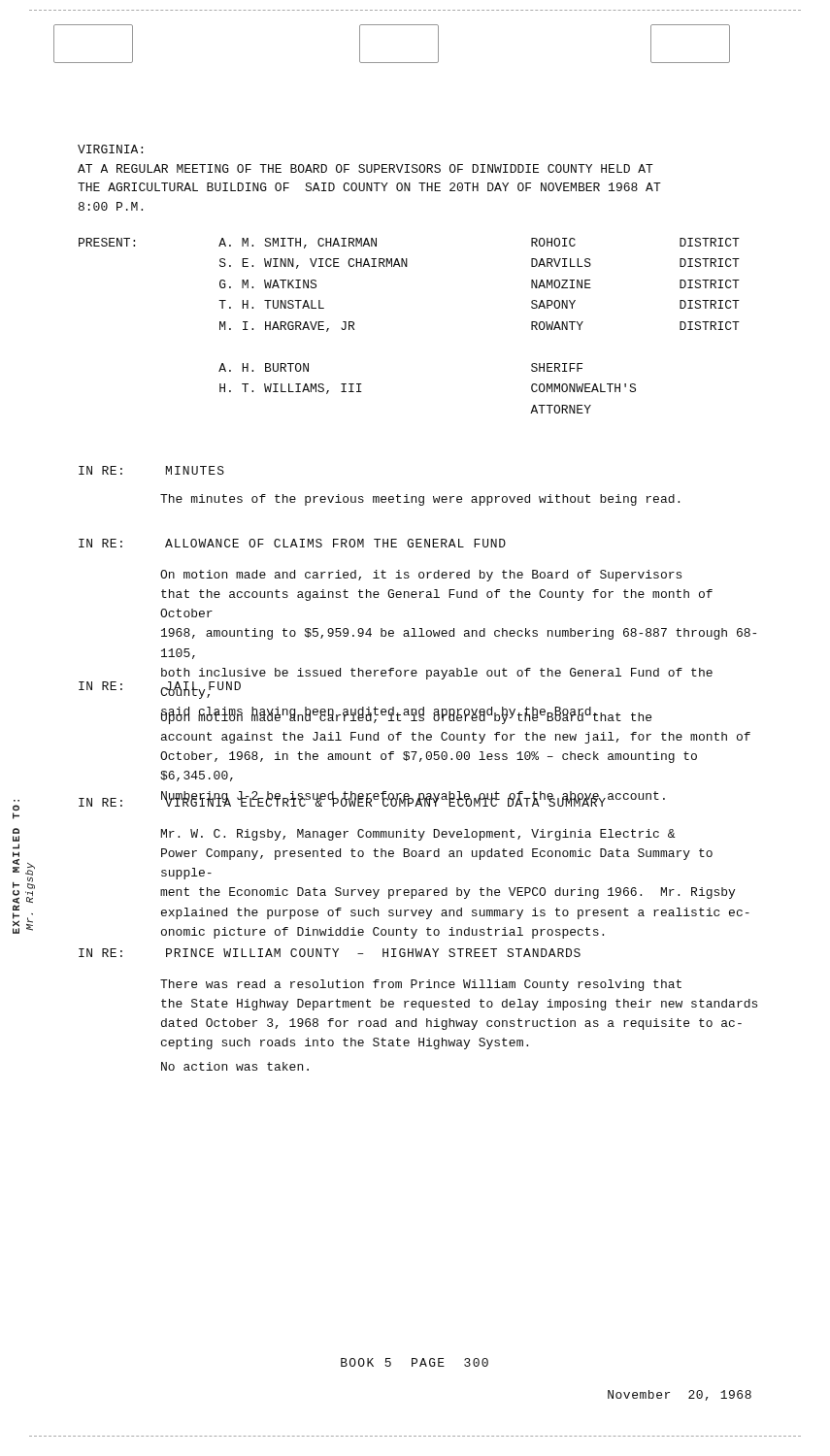
Task: Find the table that mentions "A. H. BURTON"
Action: 425,327
